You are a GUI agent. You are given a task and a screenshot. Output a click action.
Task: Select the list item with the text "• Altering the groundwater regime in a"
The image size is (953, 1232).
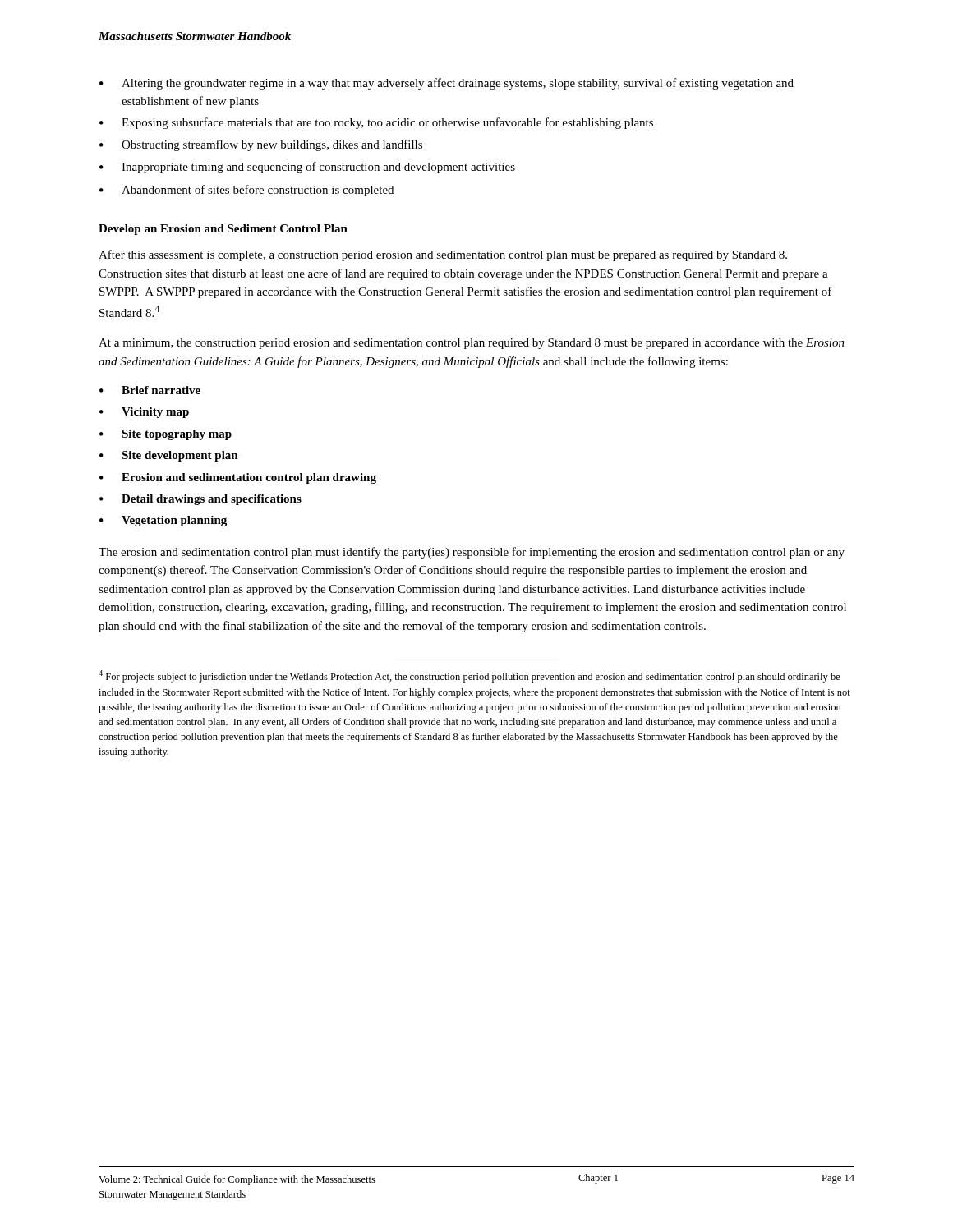[x=476, y=93]
